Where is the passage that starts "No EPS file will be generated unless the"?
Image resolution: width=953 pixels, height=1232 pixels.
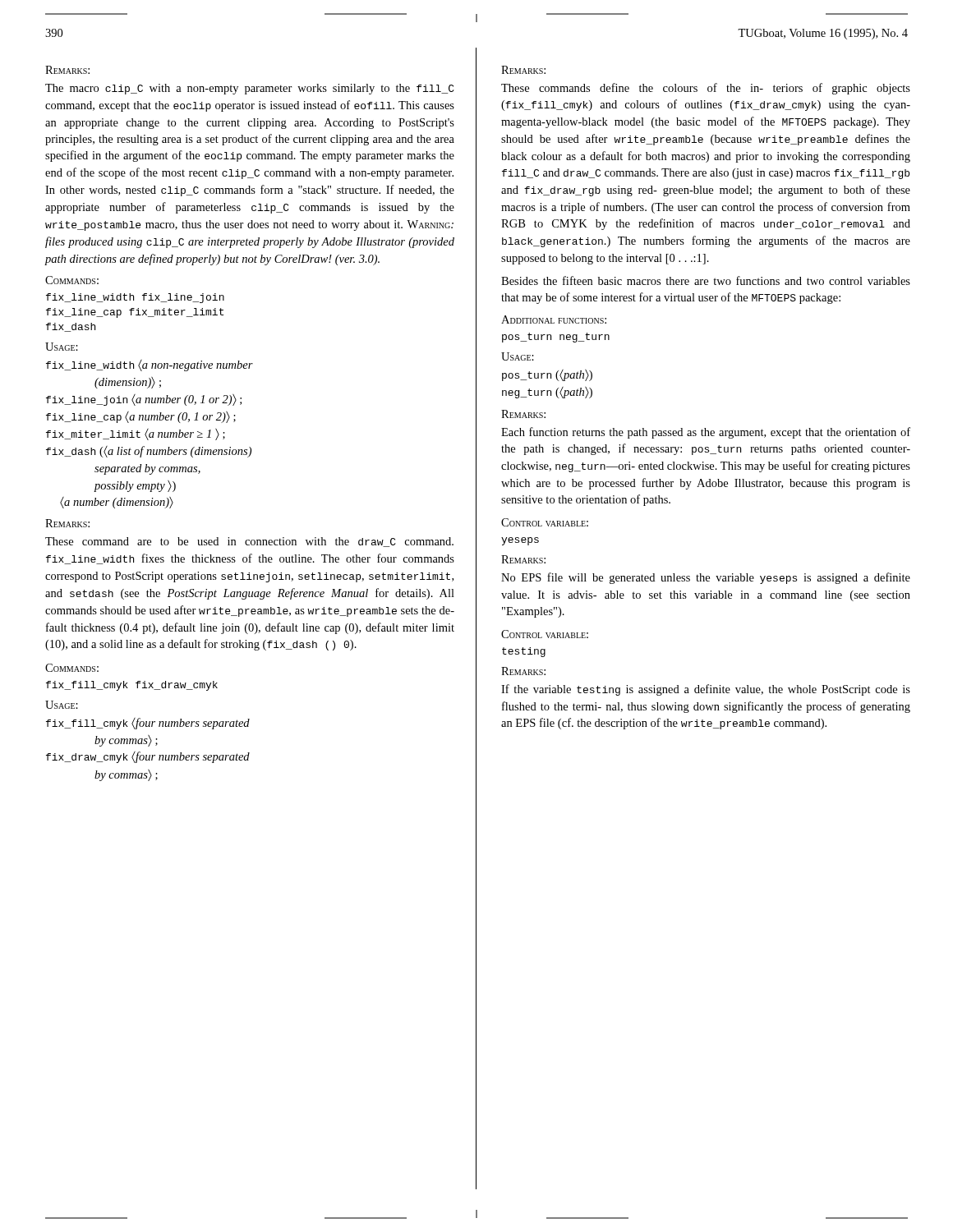[x=706, y=594]
